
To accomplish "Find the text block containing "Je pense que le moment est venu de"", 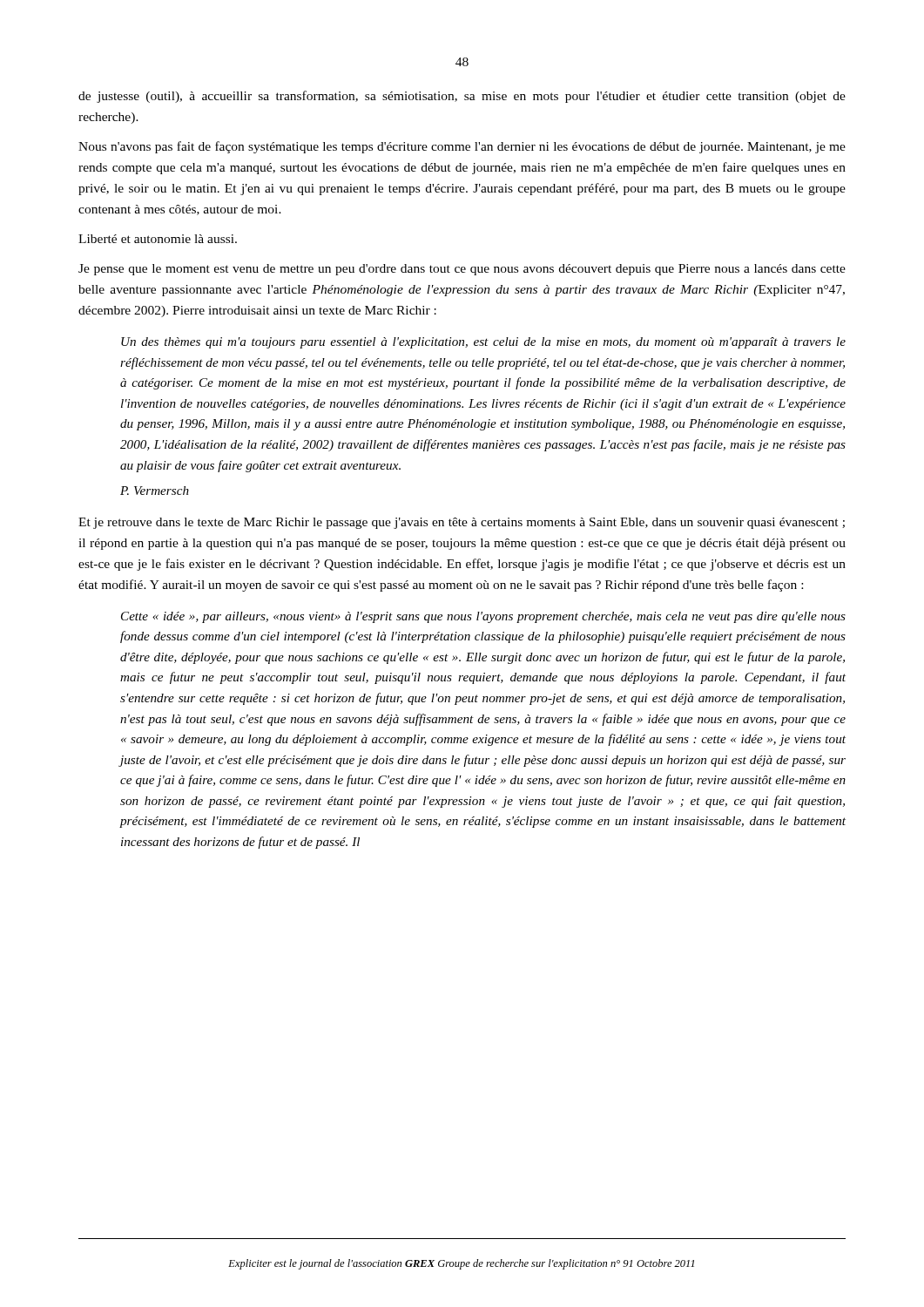I will coord(462,289).
